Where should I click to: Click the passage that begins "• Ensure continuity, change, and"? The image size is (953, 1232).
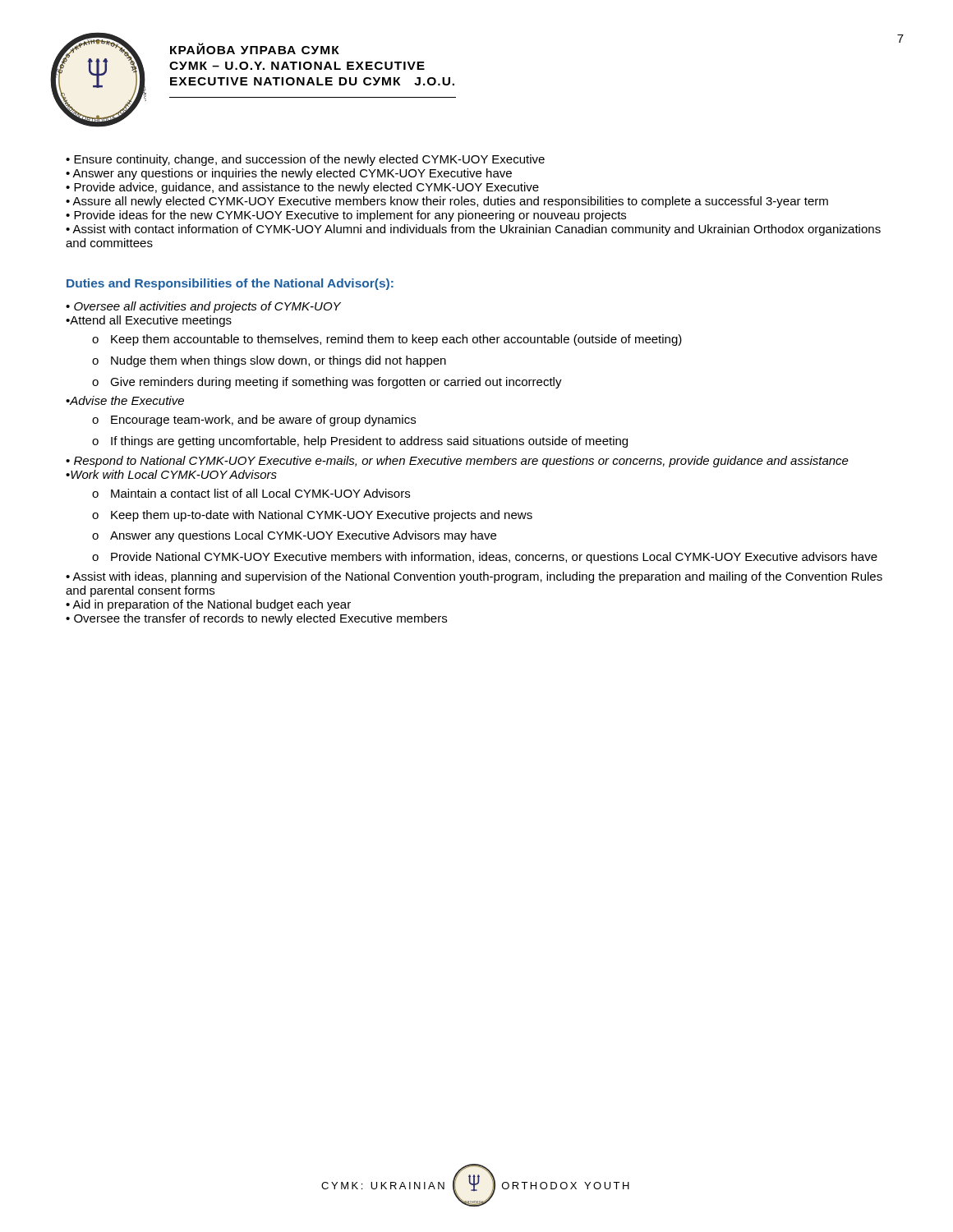[x=485, y=159]
